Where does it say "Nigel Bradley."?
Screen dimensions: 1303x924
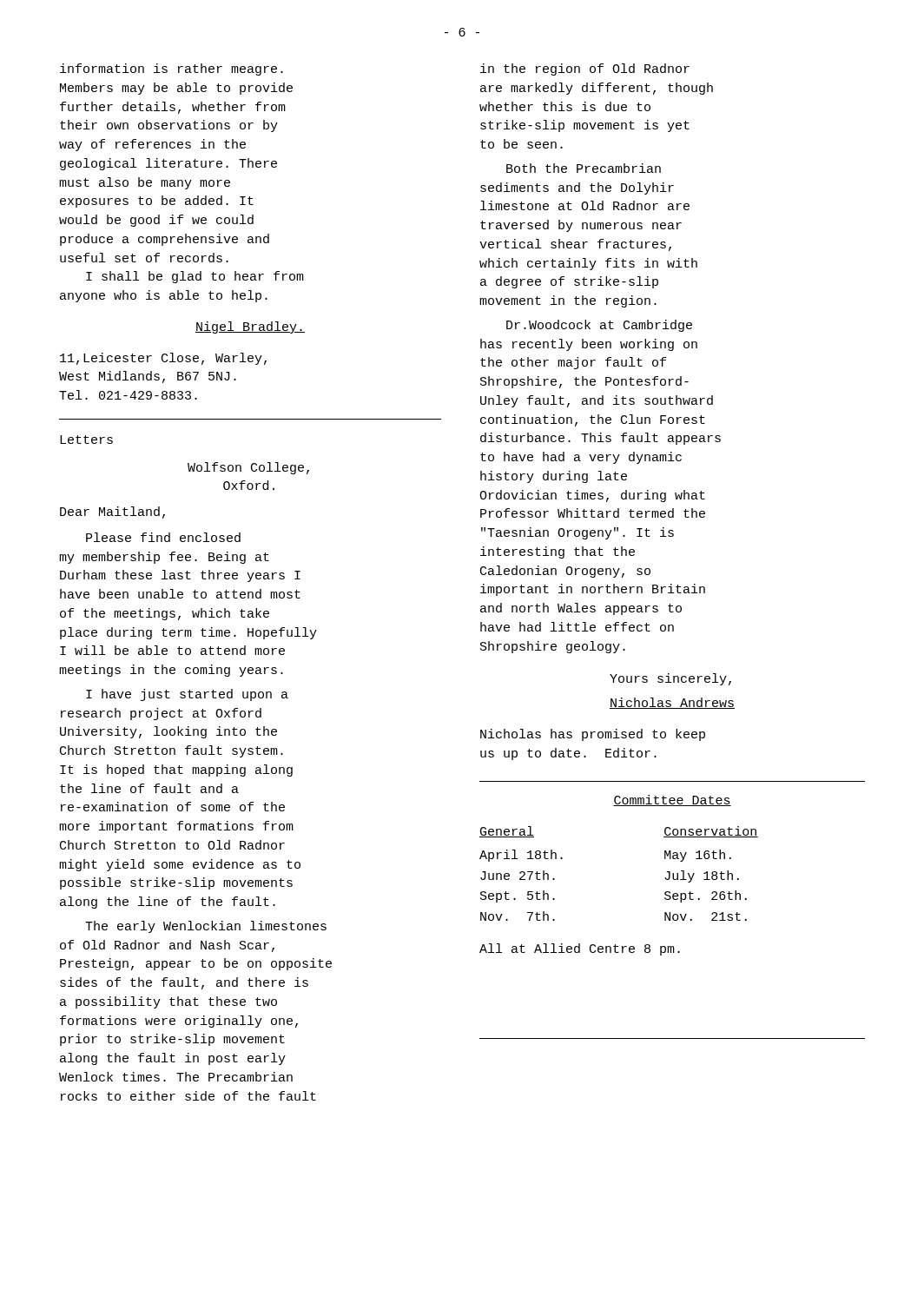click(x=250, y=328)
